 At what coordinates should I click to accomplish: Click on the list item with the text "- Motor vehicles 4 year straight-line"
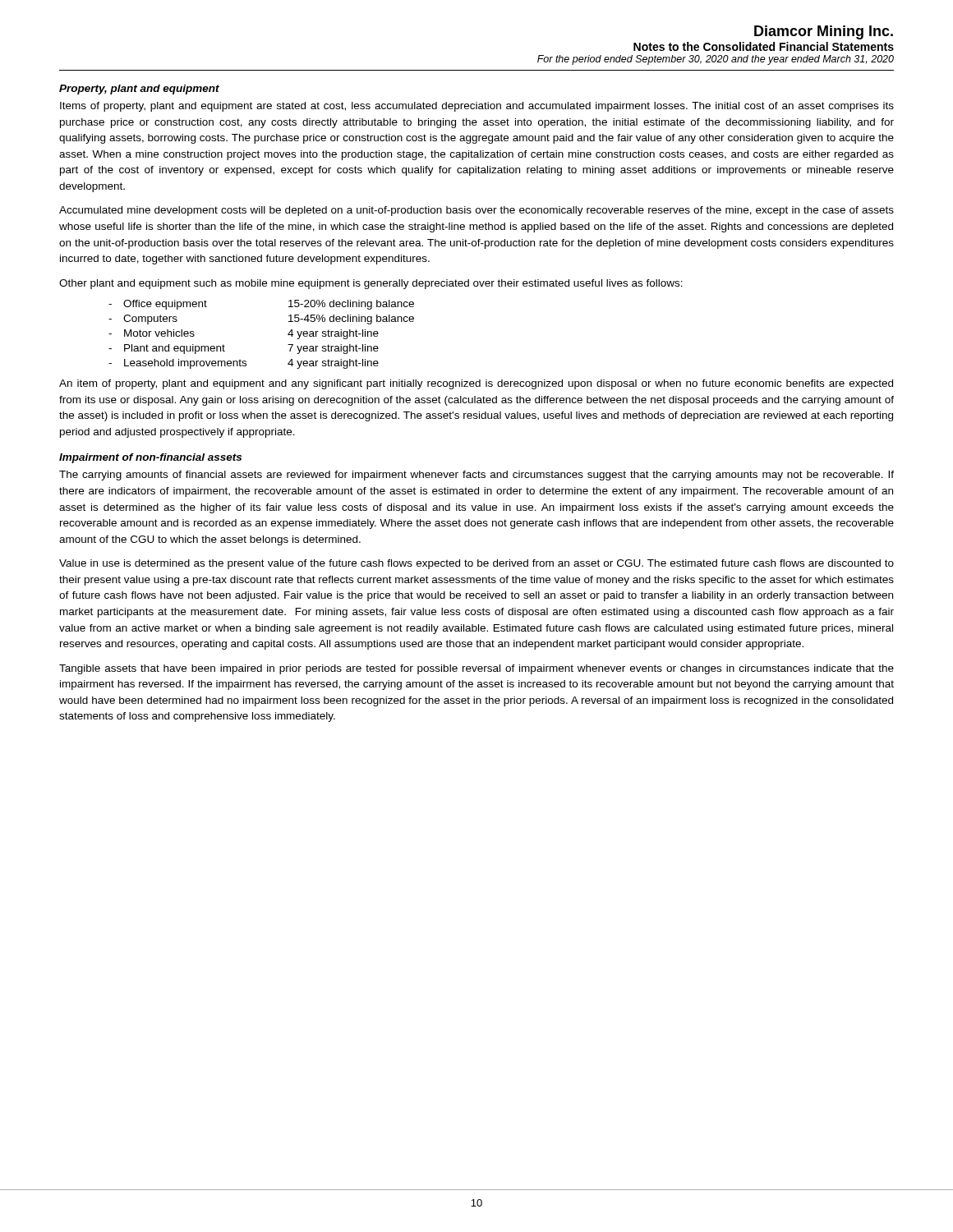click(161, 334)
